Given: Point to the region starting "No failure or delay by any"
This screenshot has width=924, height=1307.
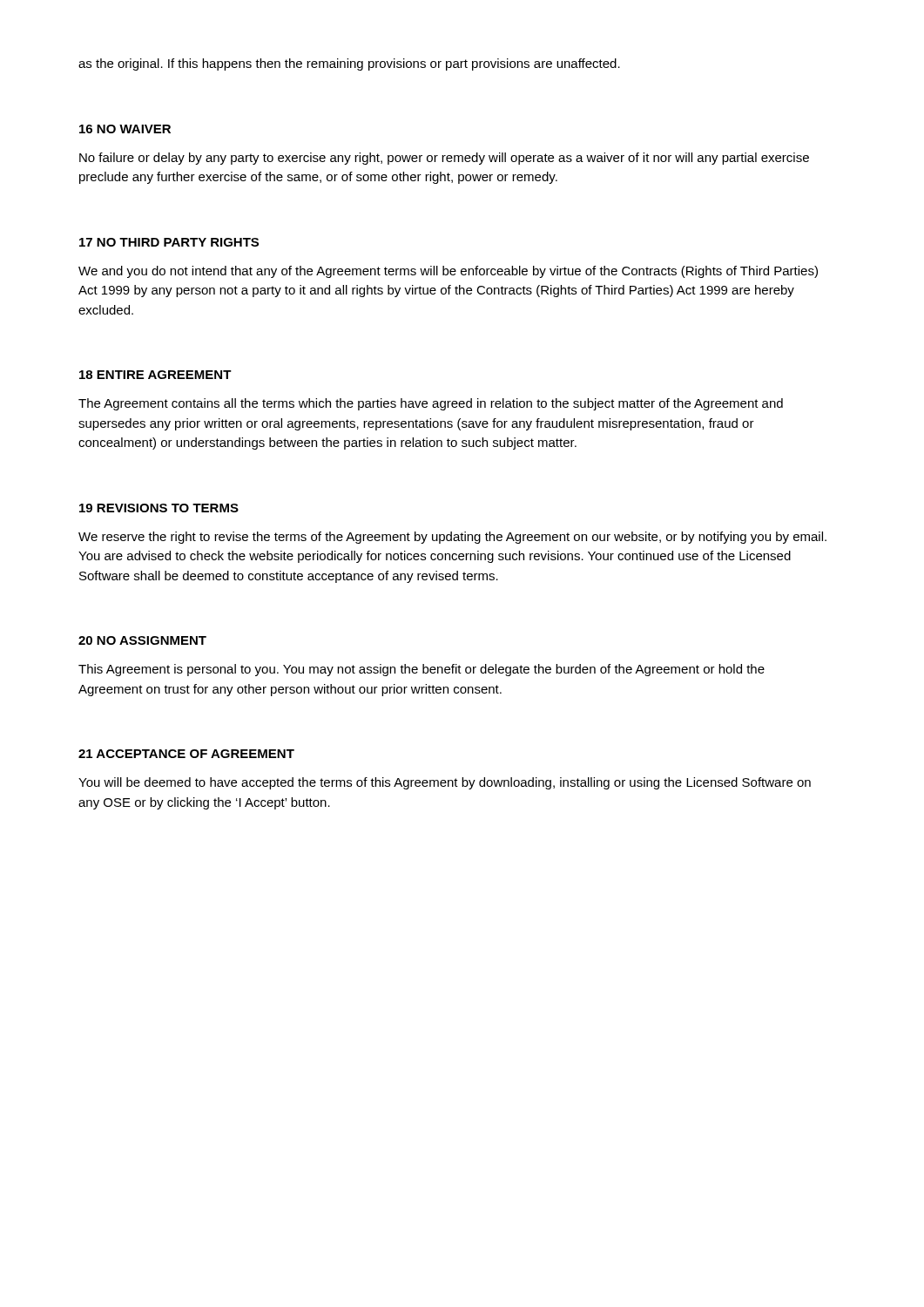Looking at the screenshot, I should [444, 167].
